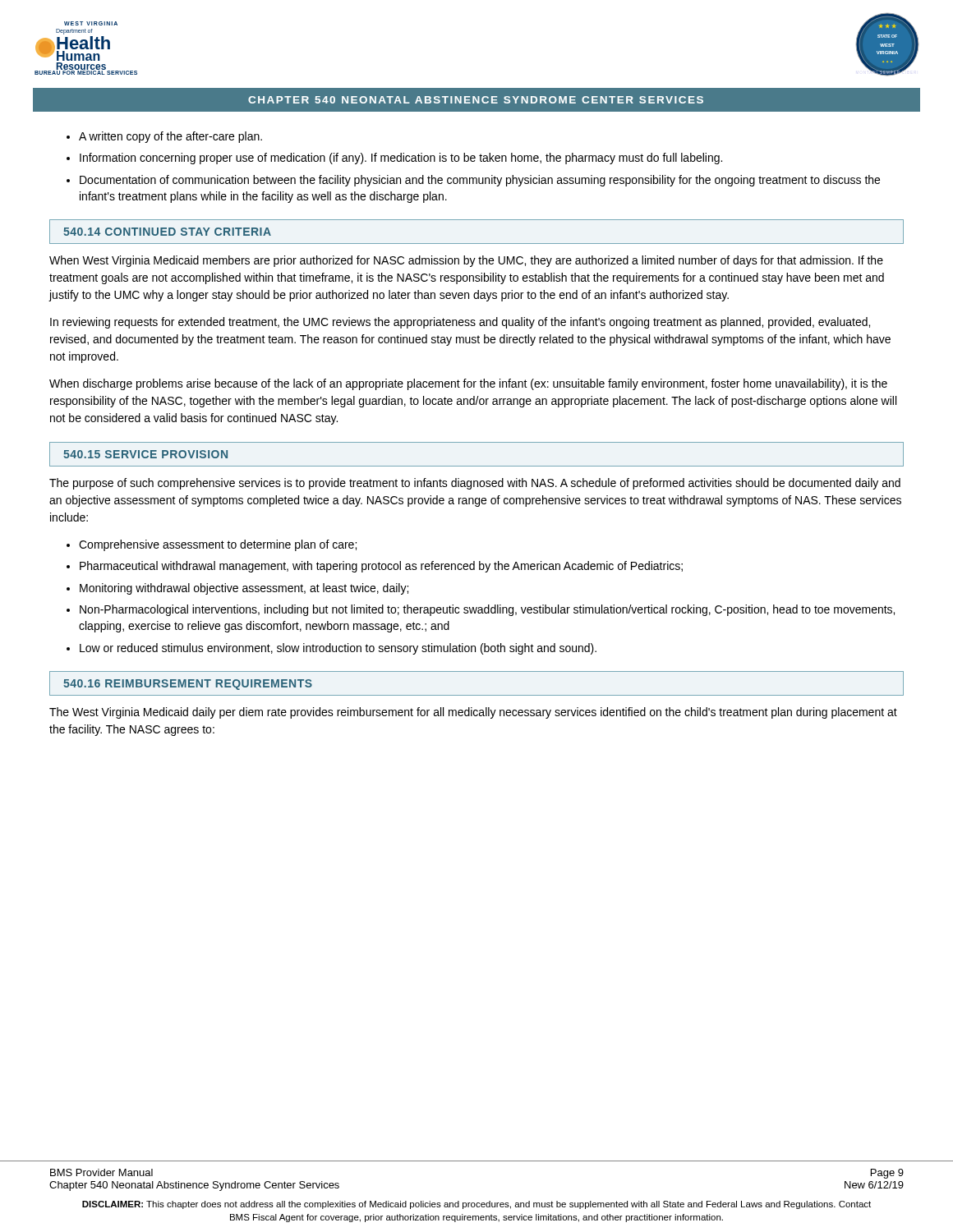
Task: Find the section header that reads "540.14 CONTINUED STAY CRITERIA"
Action: click(167, 232)
